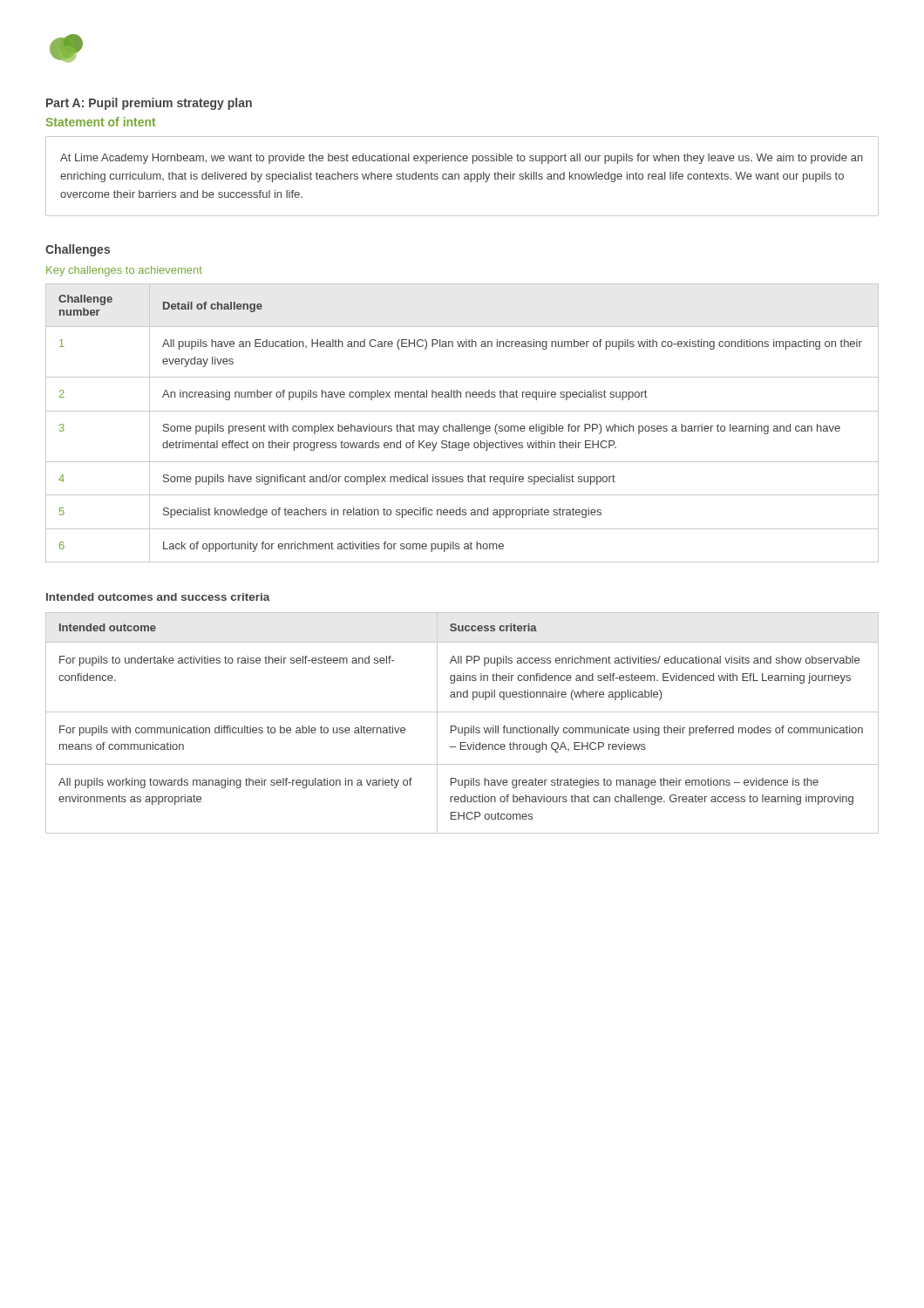The height and width of the screenshot is (1308, 924).
Task: Click where it says "Intended outcomes and success criteria"
Action: coord(157,597)
